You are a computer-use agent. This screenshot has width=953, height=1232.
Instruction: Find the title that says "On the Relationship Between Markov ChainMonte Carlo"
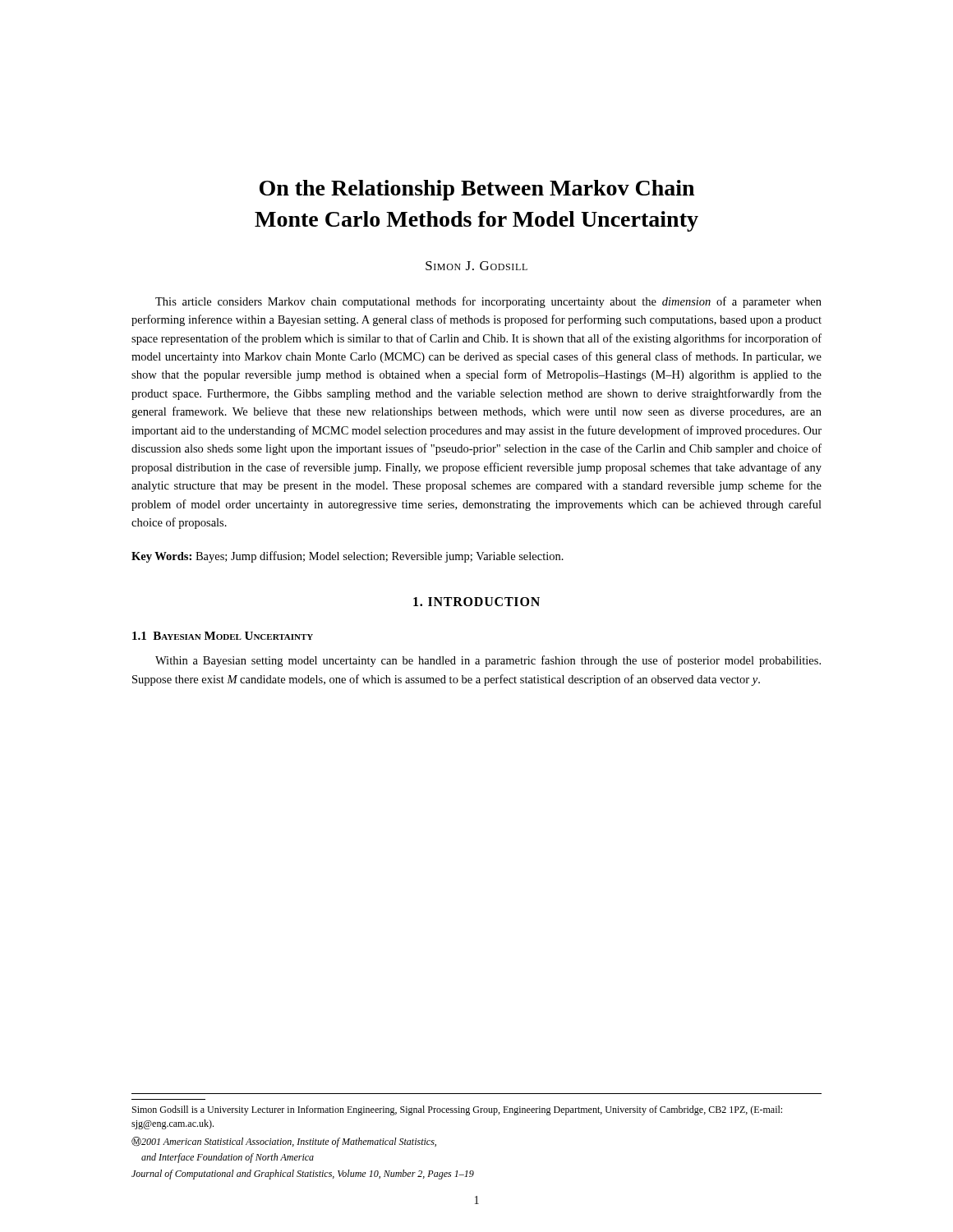[x=476, y=204]
